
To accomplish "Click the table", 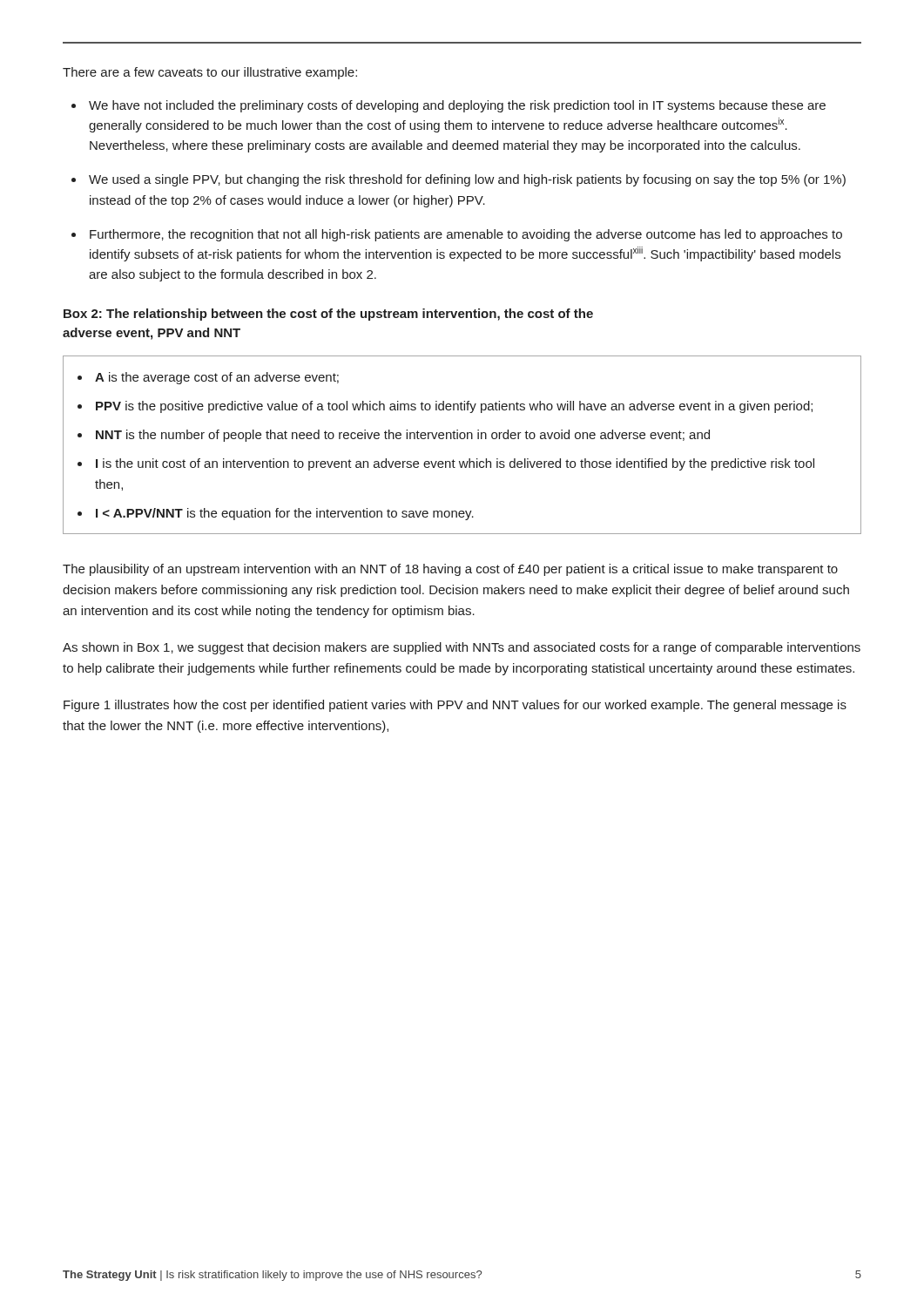I will pos(462,445).
